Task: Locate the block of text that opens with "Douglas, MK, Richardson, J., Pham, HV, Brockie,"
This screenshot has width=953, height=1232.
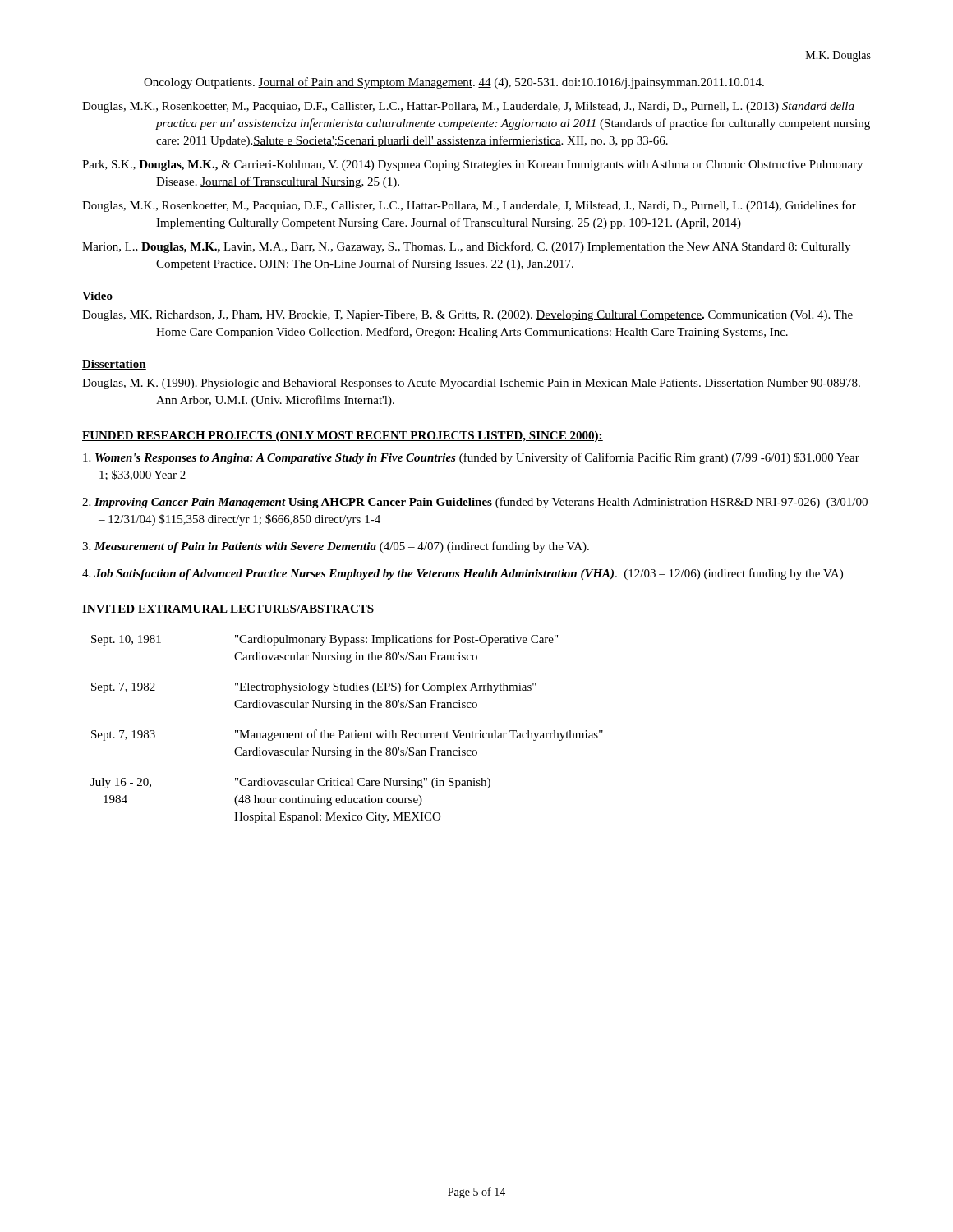Action: pyautogui.click(x=467, y=323)
